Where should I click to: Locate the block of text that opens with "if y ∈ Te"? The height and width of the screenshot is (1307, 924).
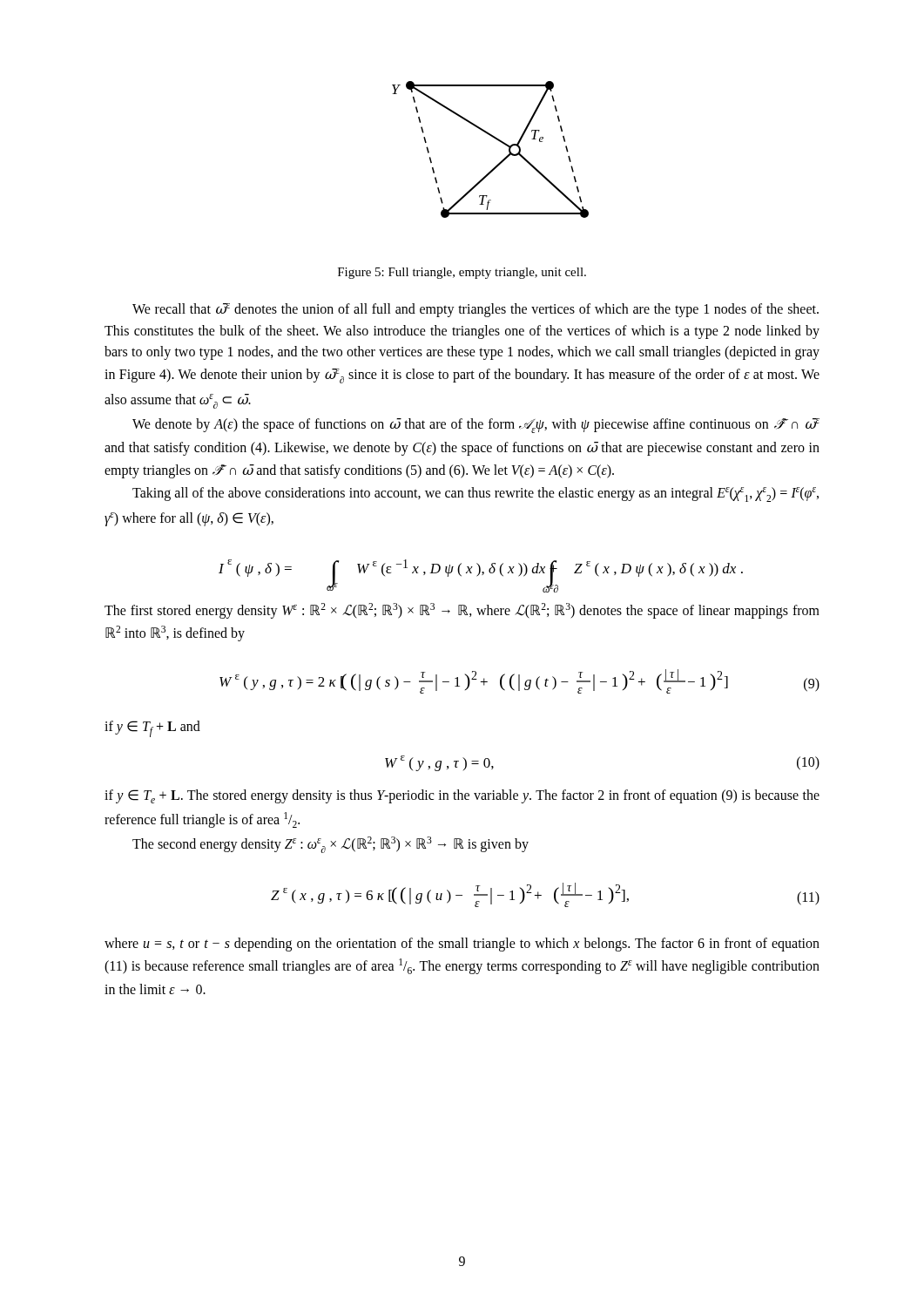(x=462, y=796)
